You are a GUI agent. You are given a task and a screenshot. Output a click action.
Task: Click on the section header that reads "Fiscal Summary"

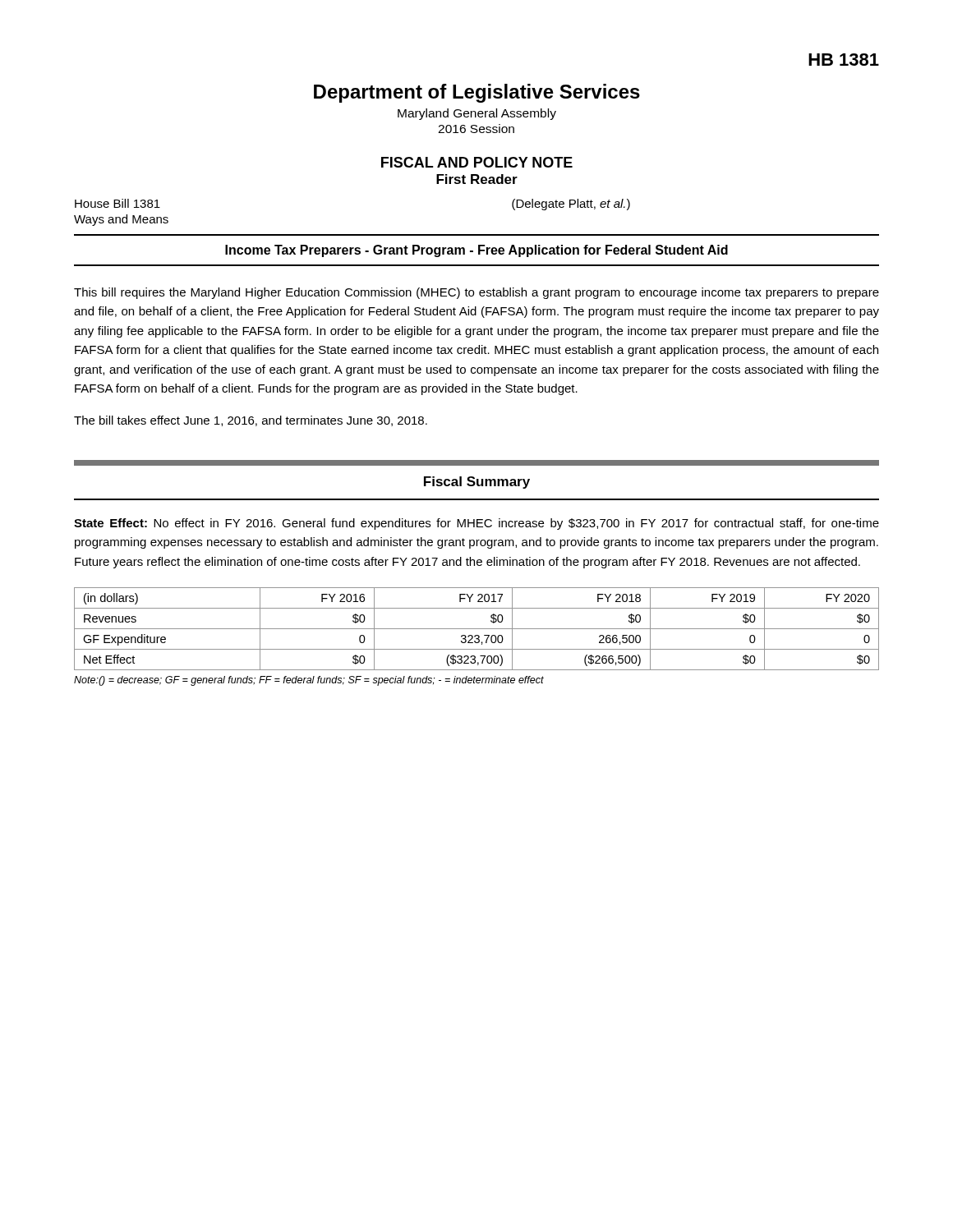[x=476, y=482]
